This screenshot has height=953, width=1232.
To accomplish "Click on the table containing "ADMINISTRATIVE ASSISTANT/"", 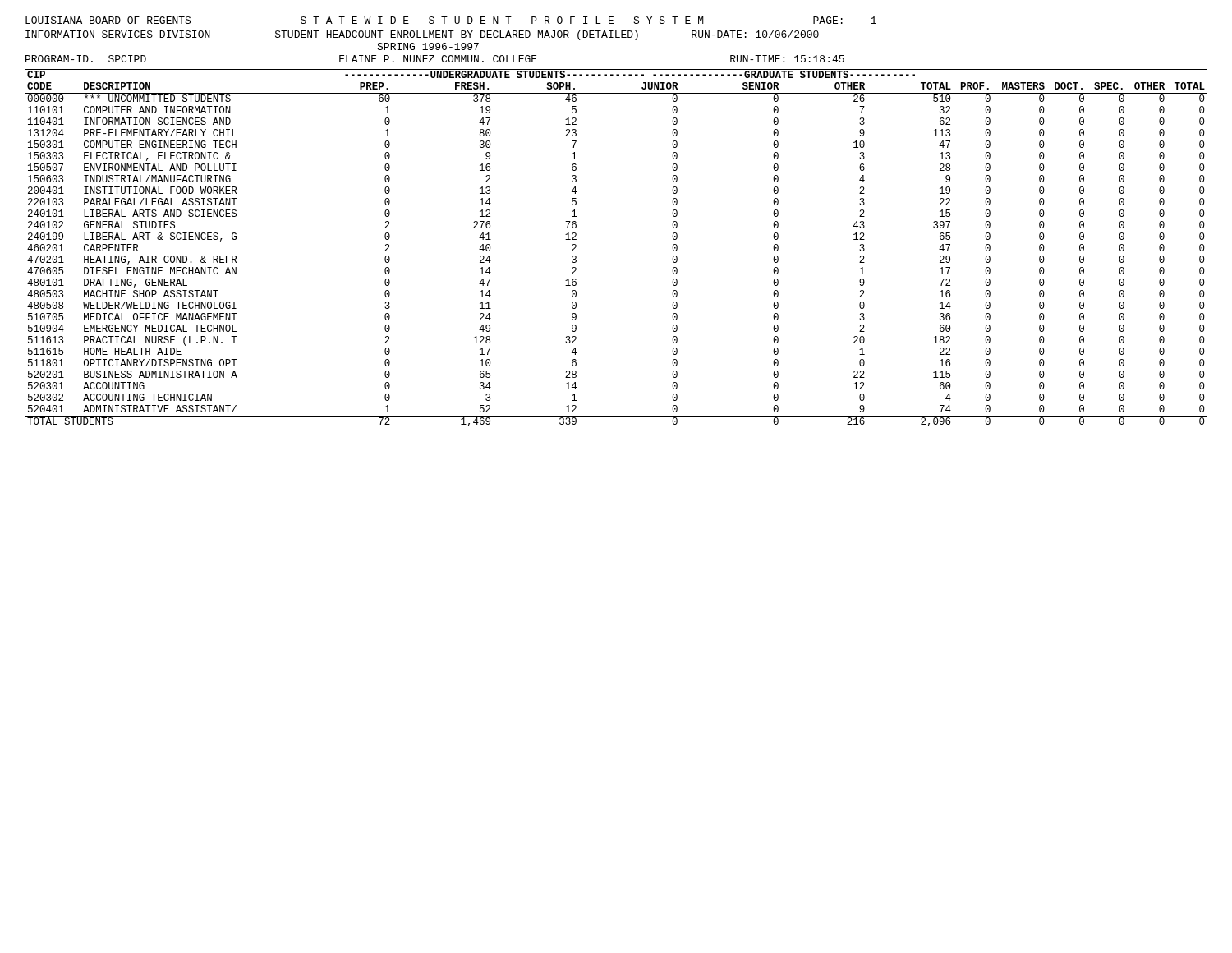I will 616,248.
